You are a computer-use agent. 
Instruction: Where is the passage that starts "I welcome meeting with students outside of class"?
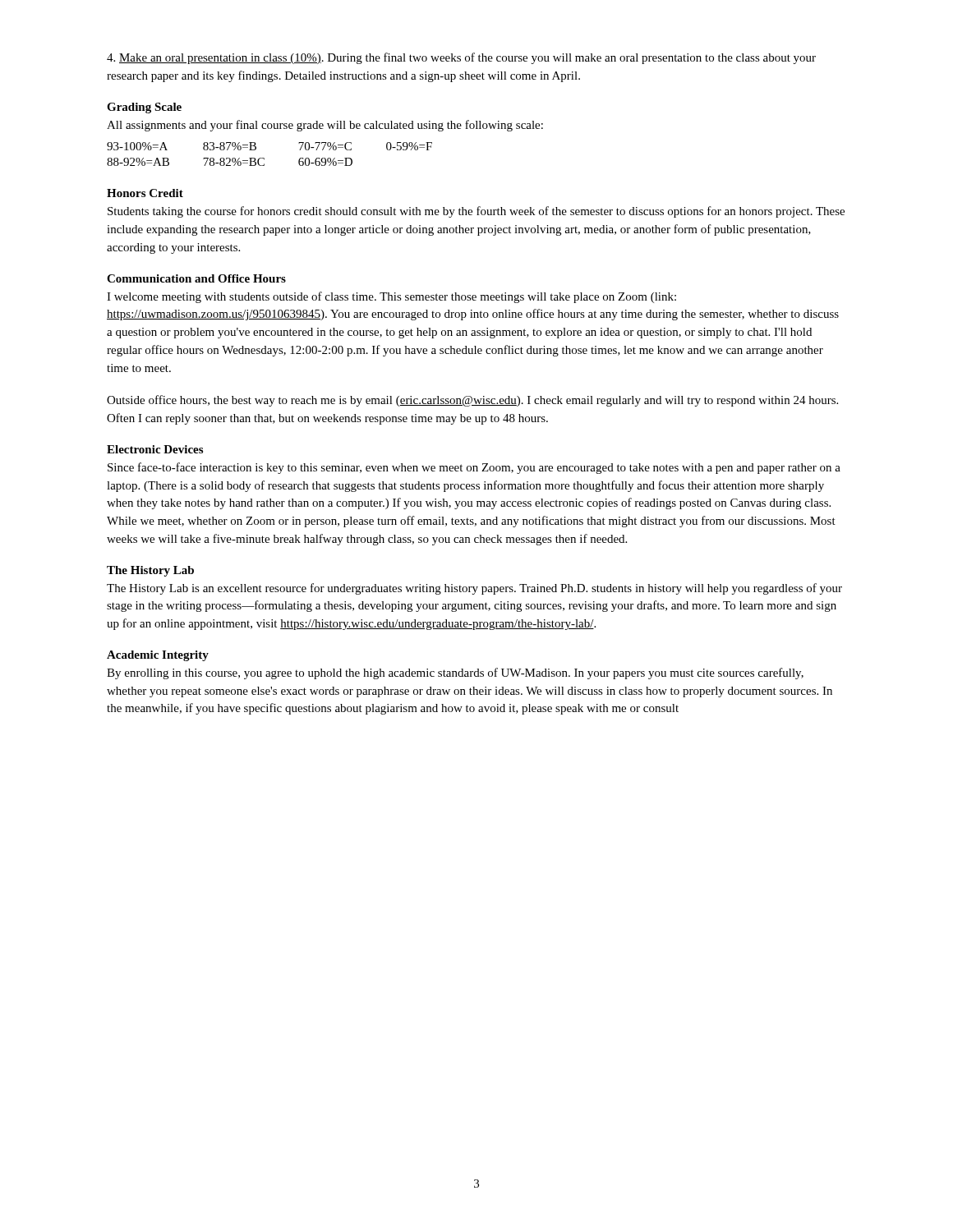[x=476, y=333]
